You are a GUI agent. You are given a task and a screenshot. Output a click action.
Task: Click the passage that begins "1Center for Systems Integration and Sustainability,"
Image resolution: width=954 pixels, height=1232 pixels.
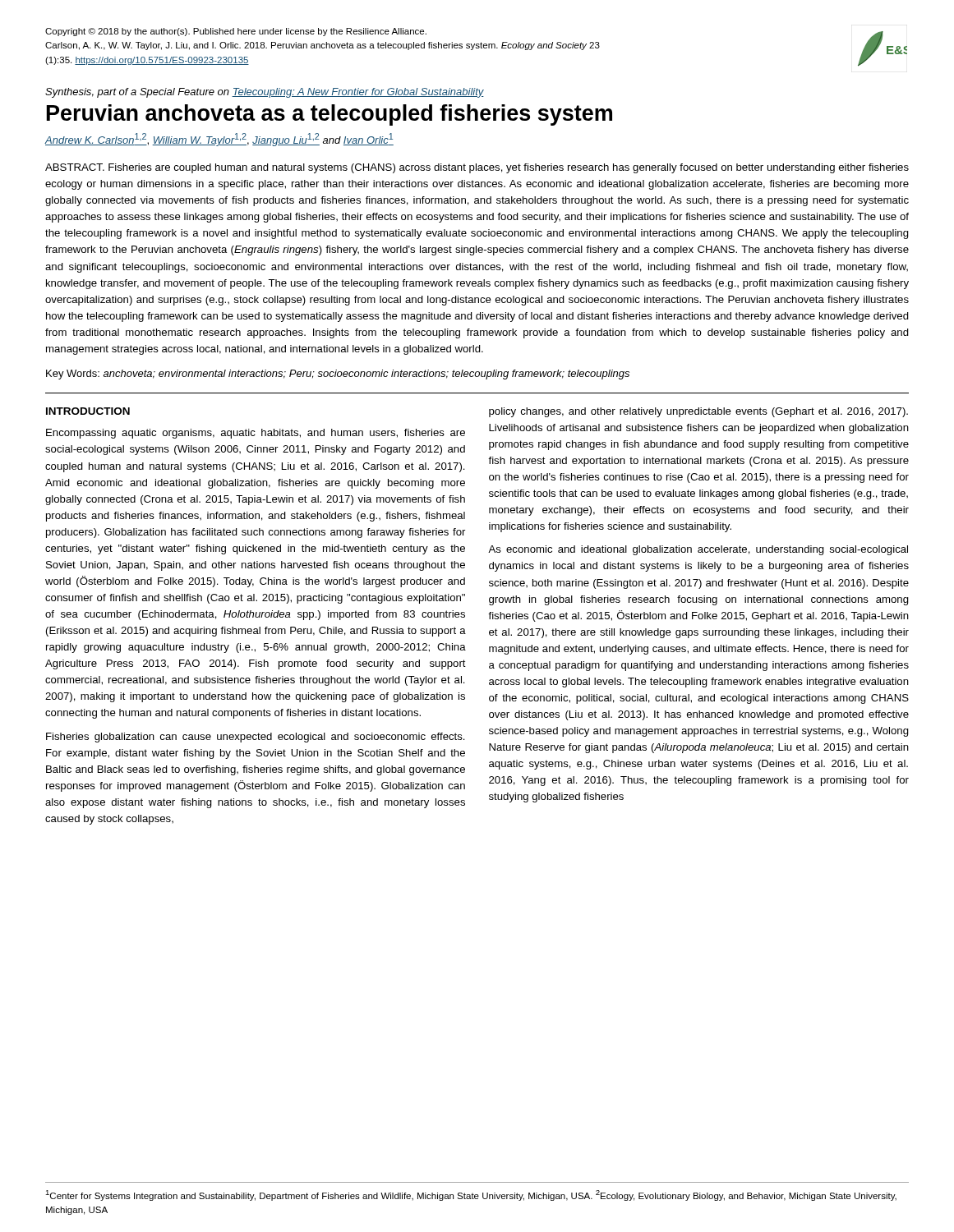471,1201
